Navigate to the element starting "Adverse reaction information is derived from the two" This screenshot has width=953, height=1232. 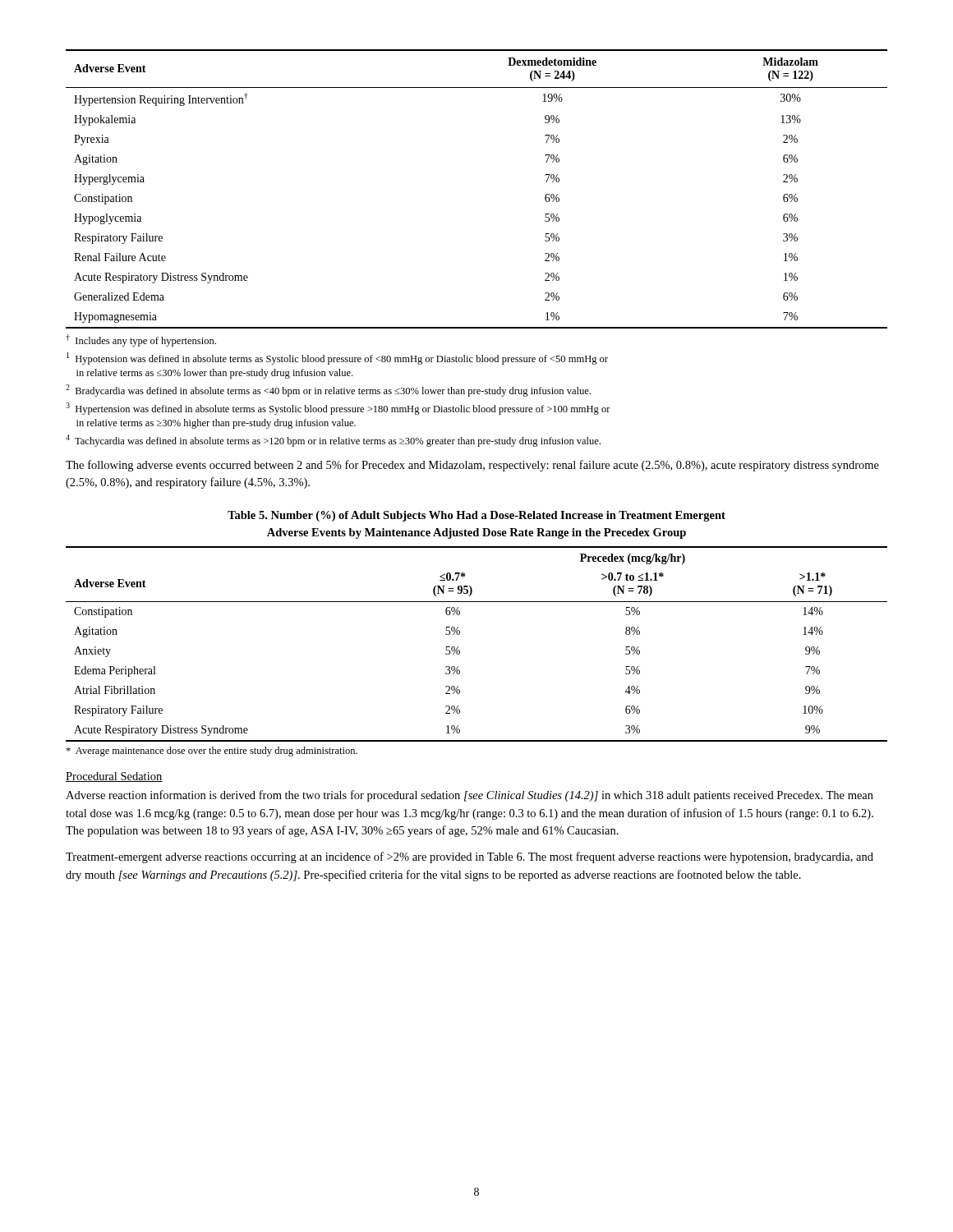coord(470,813)
